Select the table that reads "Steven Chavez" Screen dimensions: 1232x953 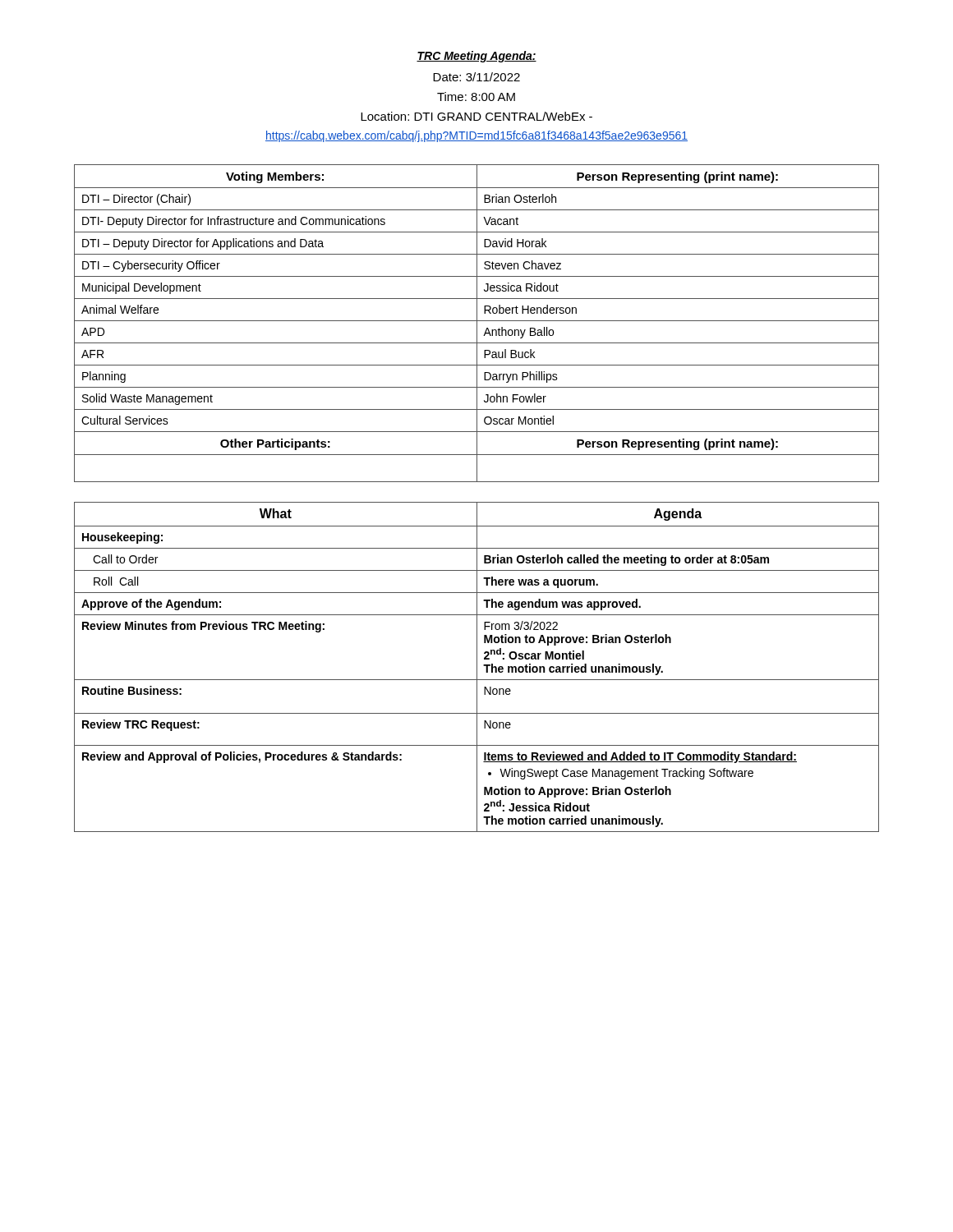[x=476, y=324]
